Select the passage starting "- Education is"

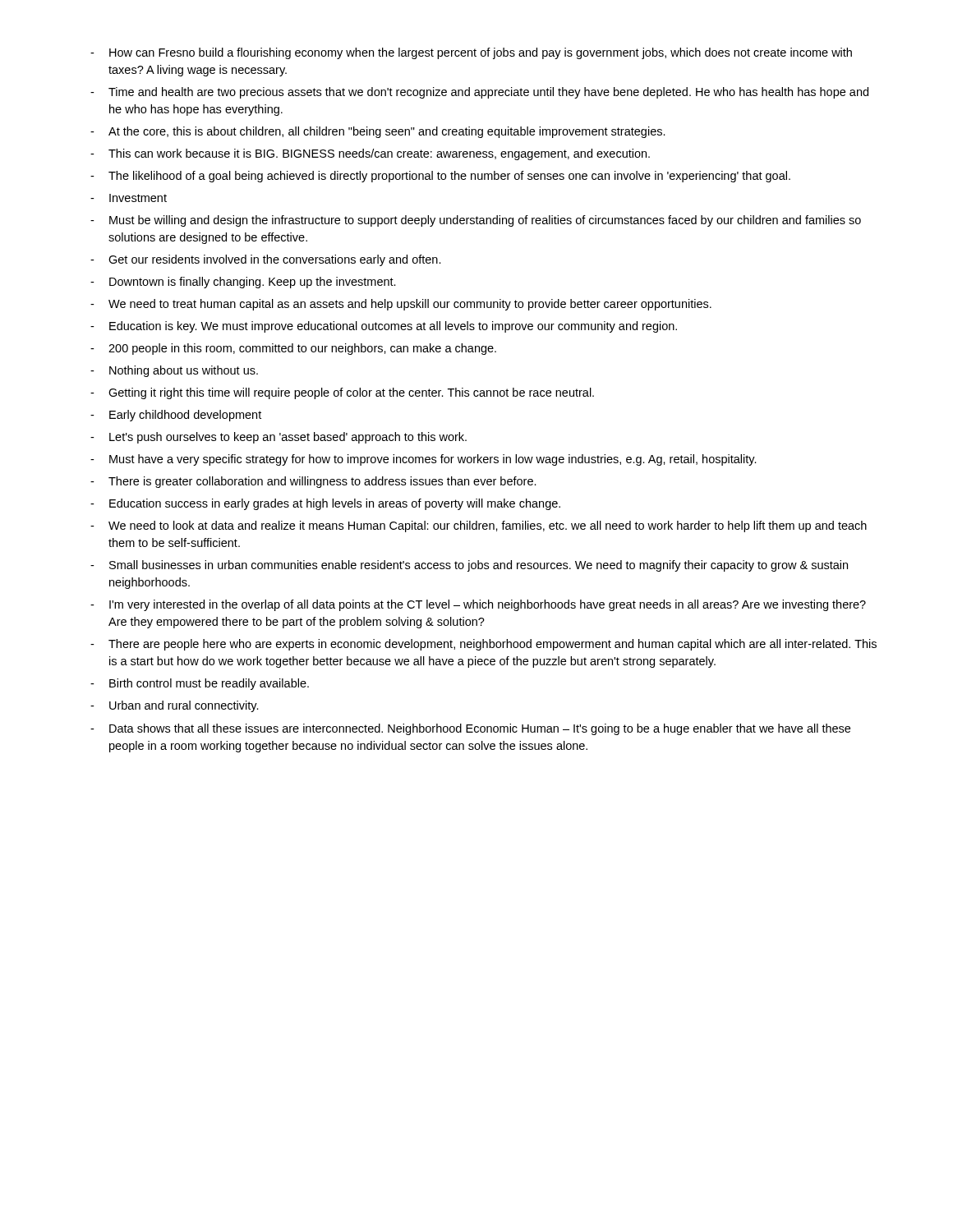(x=485, y=327)
